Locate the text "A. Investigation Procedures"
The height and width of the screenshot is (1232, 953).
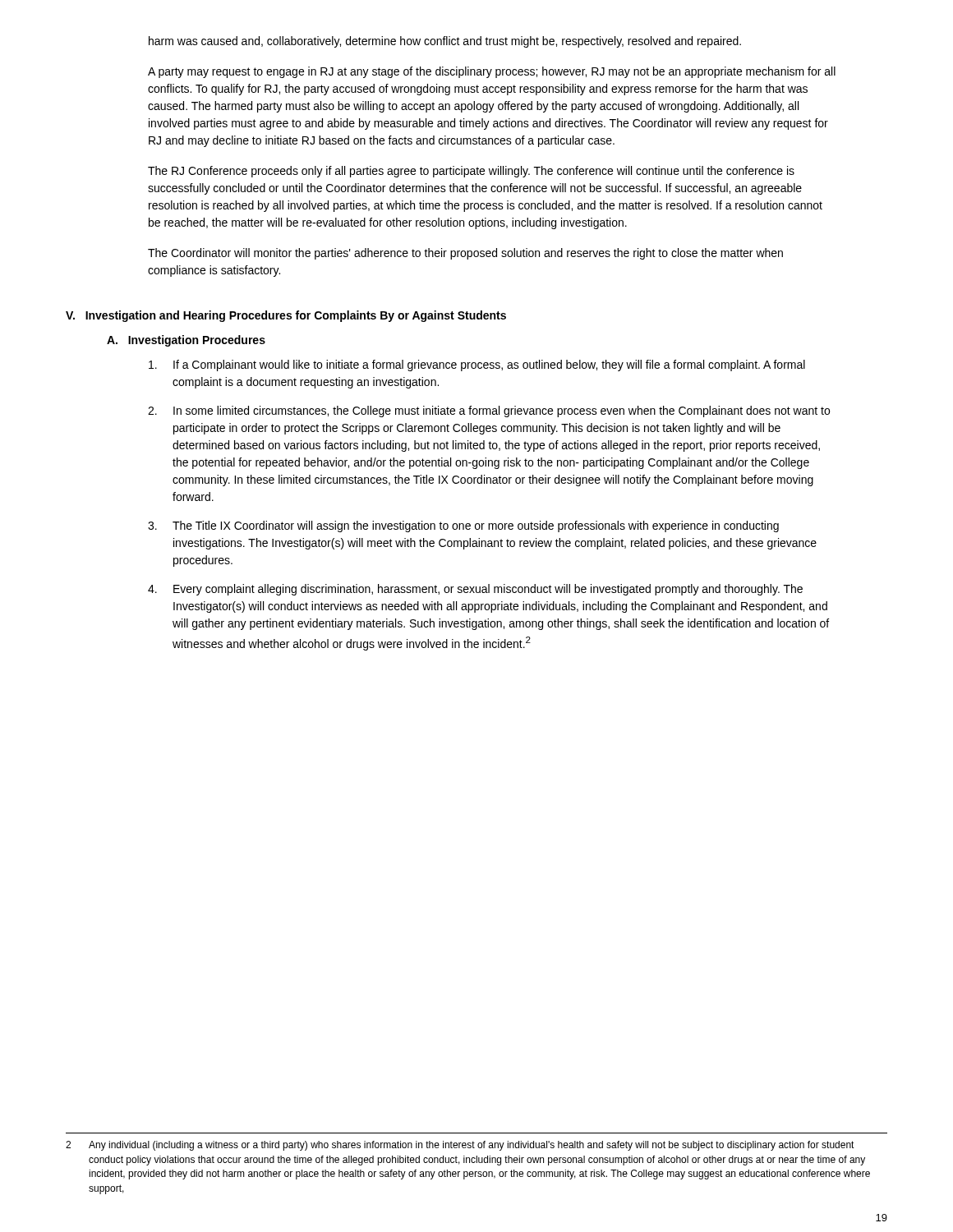(x=186, y=340)
